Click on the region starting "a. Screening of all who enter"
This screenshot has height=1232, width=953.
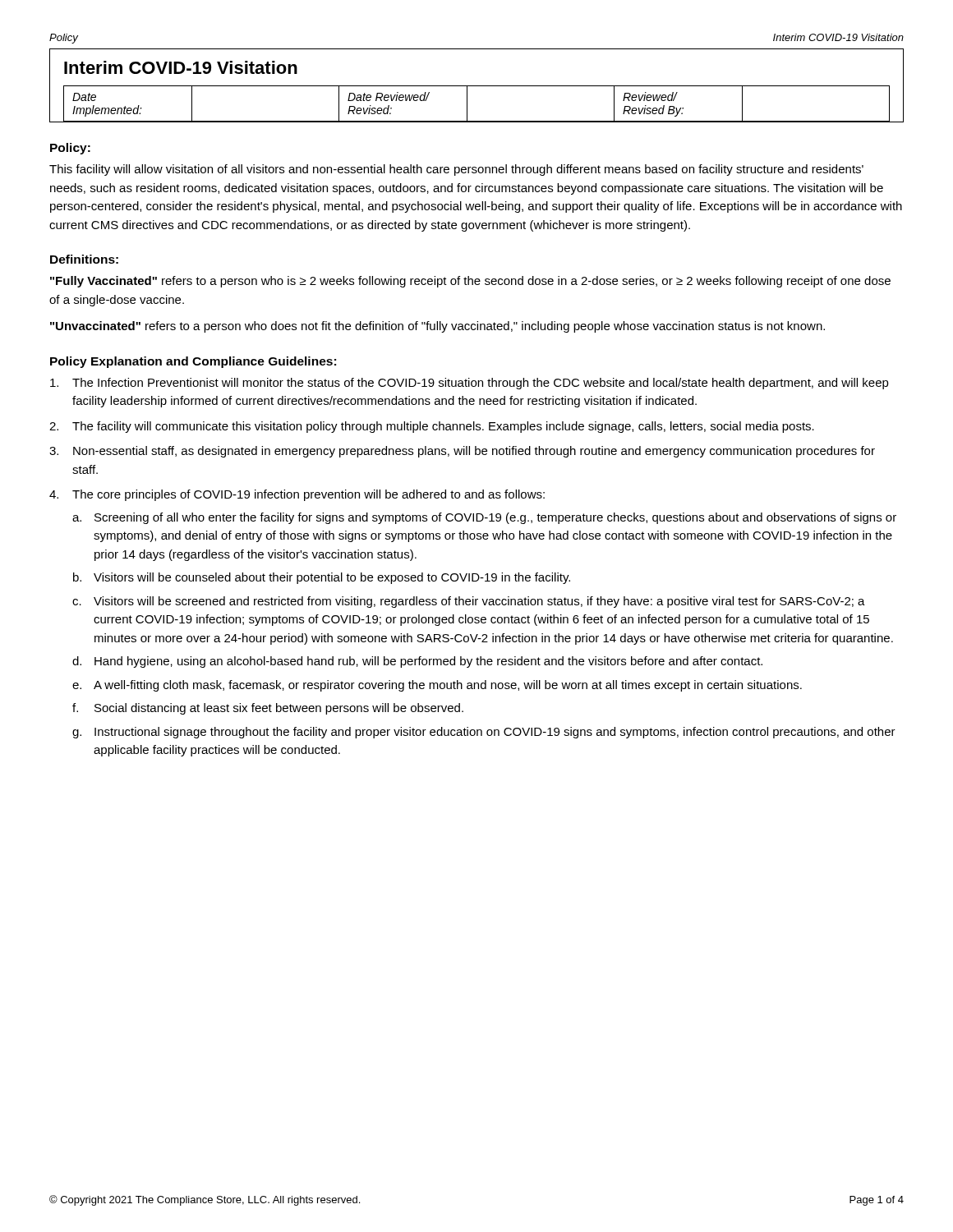pos(488,536)
